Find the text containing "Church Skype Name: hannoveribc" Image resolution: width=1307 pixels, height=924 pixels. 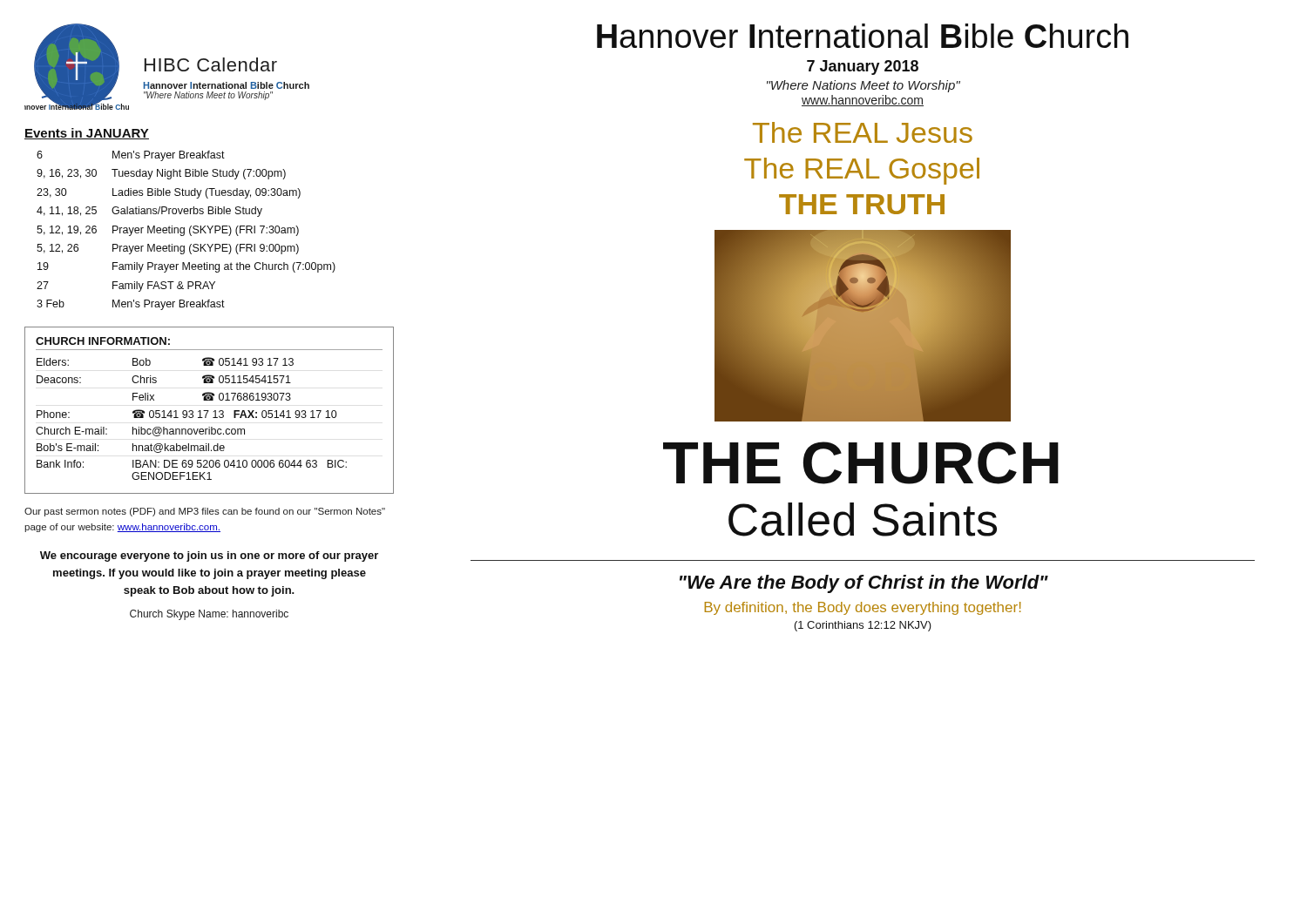click(x=209, y=614)
